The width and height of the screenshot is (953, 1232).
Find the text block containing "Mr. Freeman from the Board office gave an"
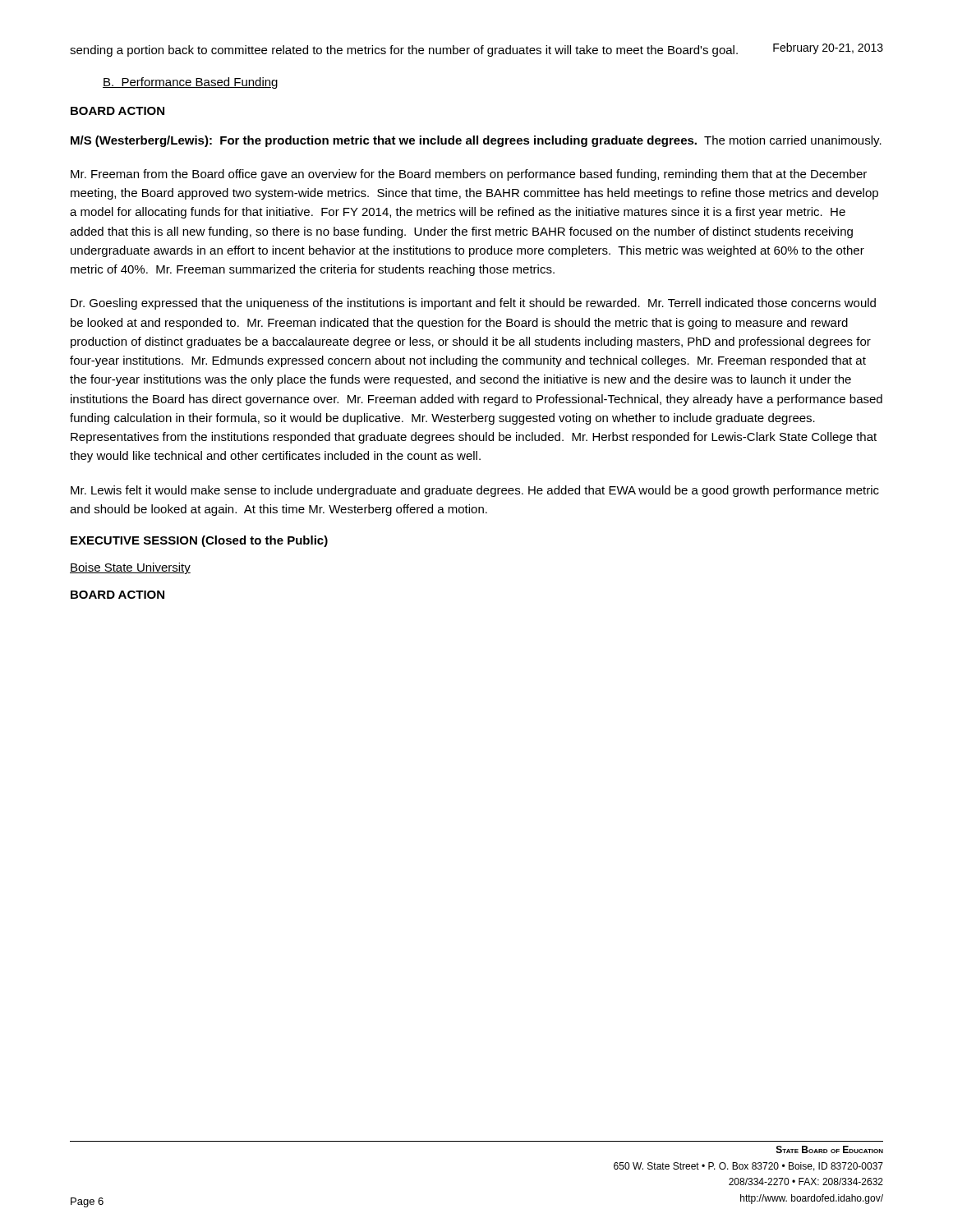pyautogui.click(x=474, y=221)
